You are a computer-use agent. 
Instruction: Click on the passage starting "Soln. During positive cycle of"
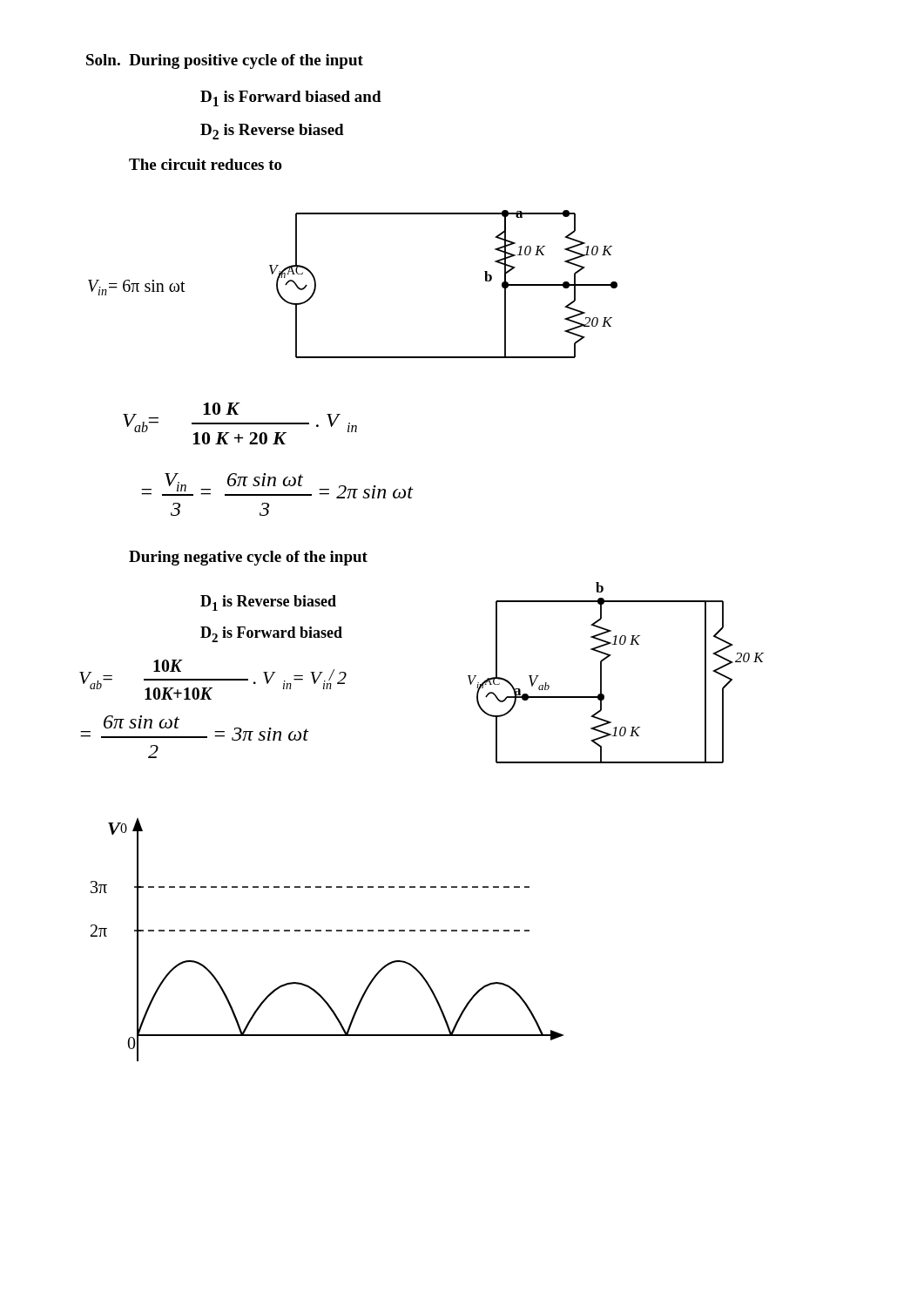coord(224,60)
